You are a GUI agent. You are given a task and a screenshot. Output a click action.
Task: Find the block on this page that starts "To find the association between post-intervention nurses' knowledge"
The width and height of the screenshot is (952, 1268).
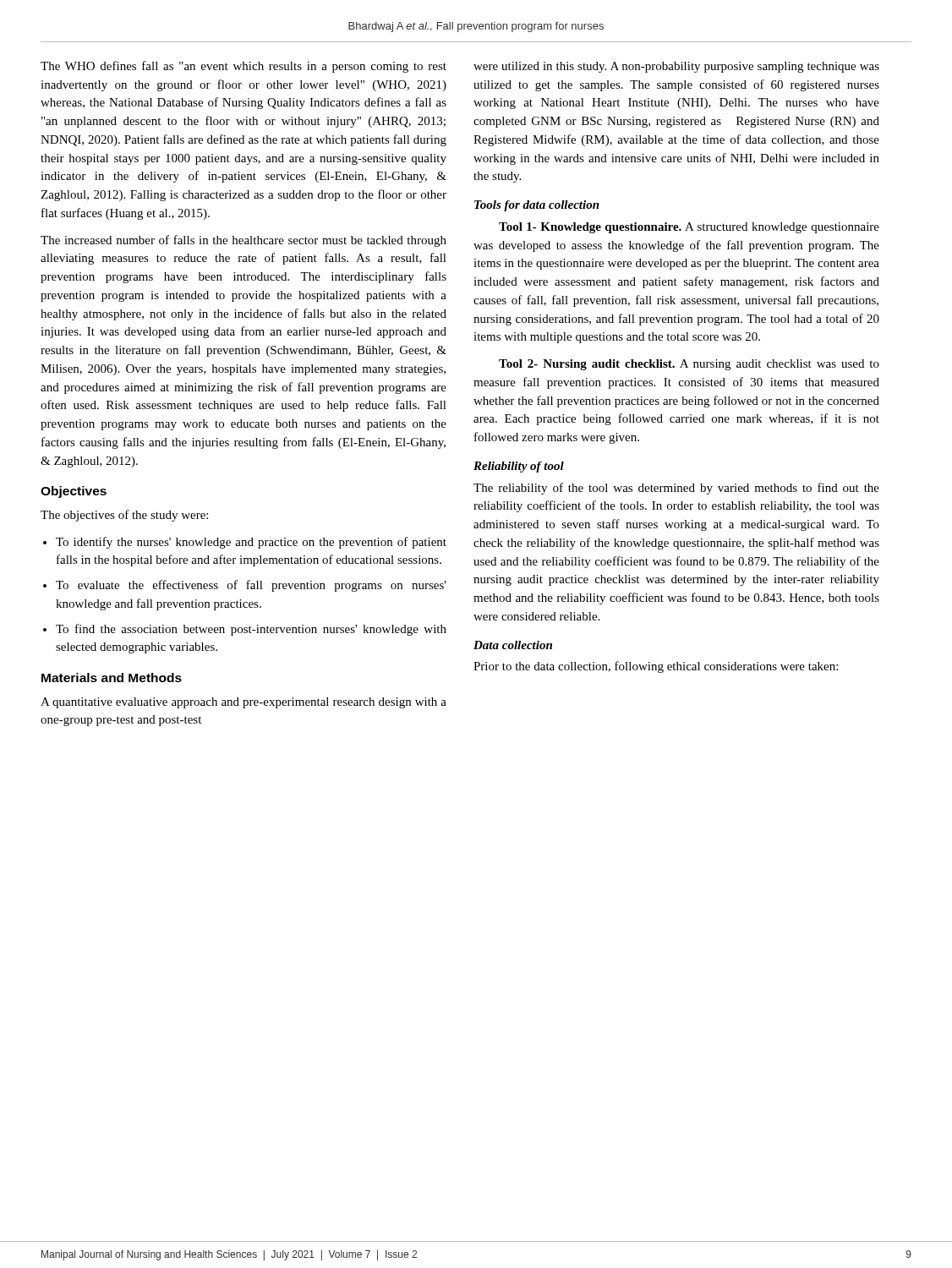tap(251, 638)
